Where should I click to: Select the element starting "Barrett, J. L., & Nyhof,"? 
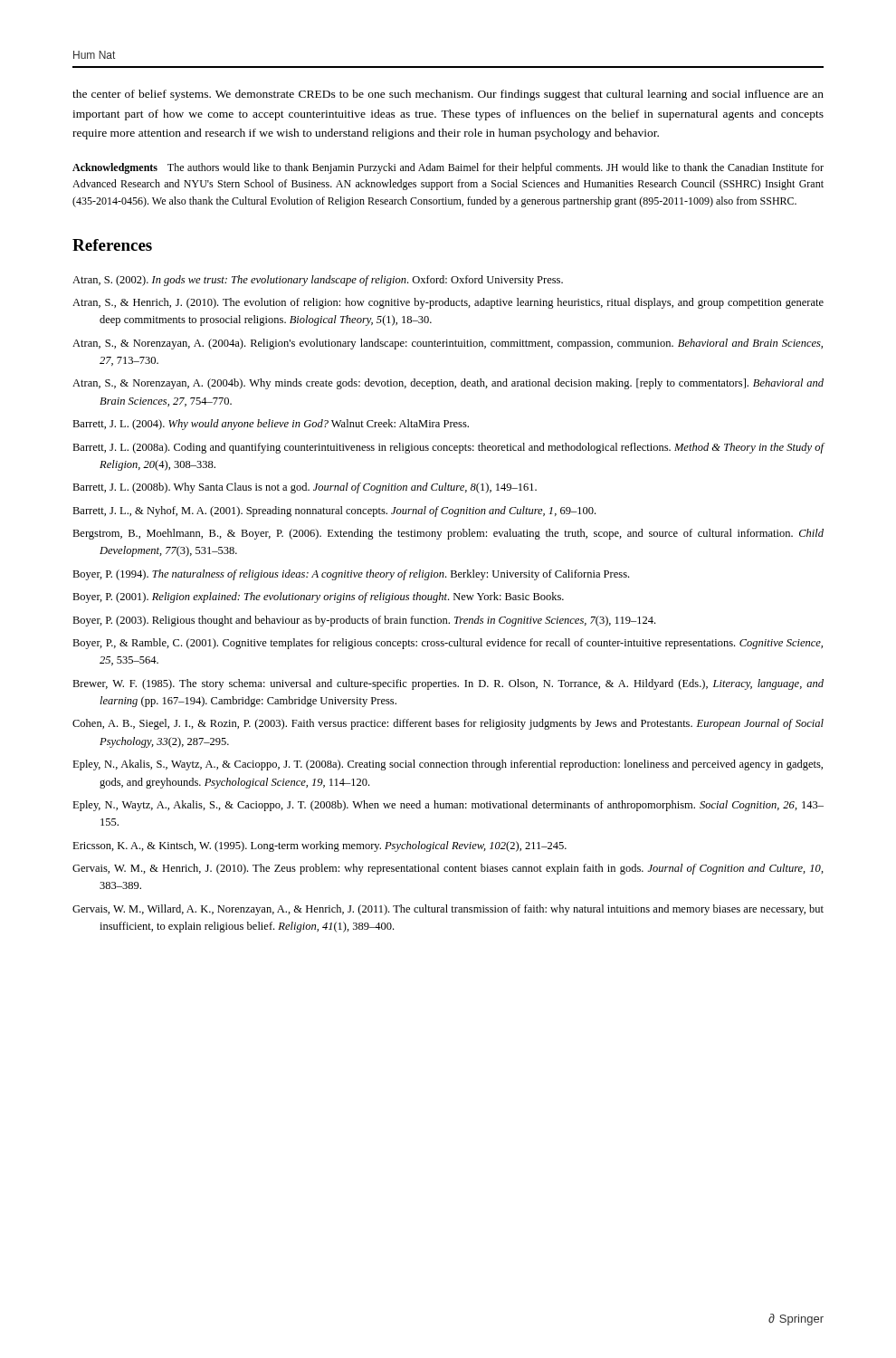[x=334, y=510]
